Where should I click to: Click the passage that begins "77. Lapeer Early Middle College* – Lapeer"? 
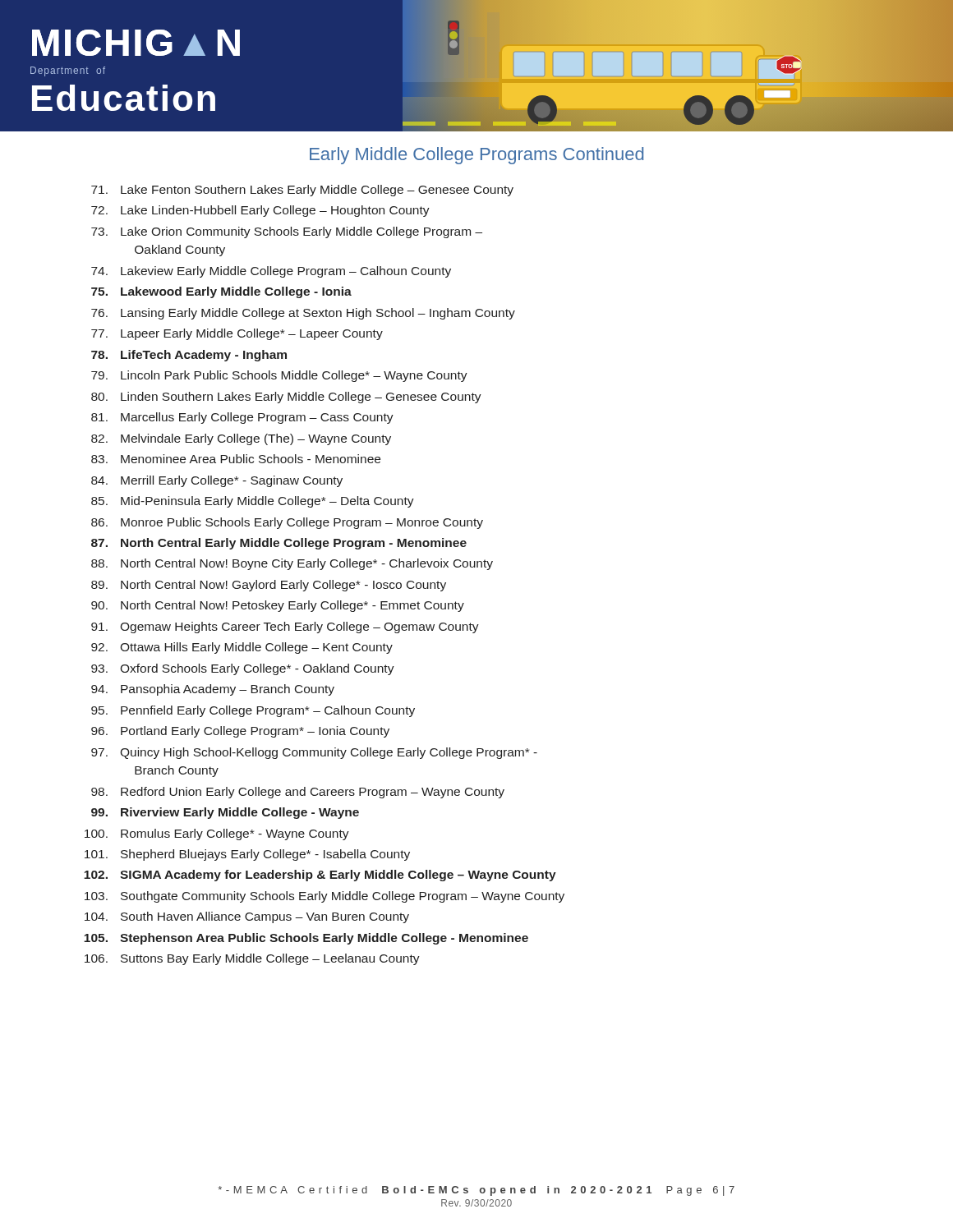224,334
